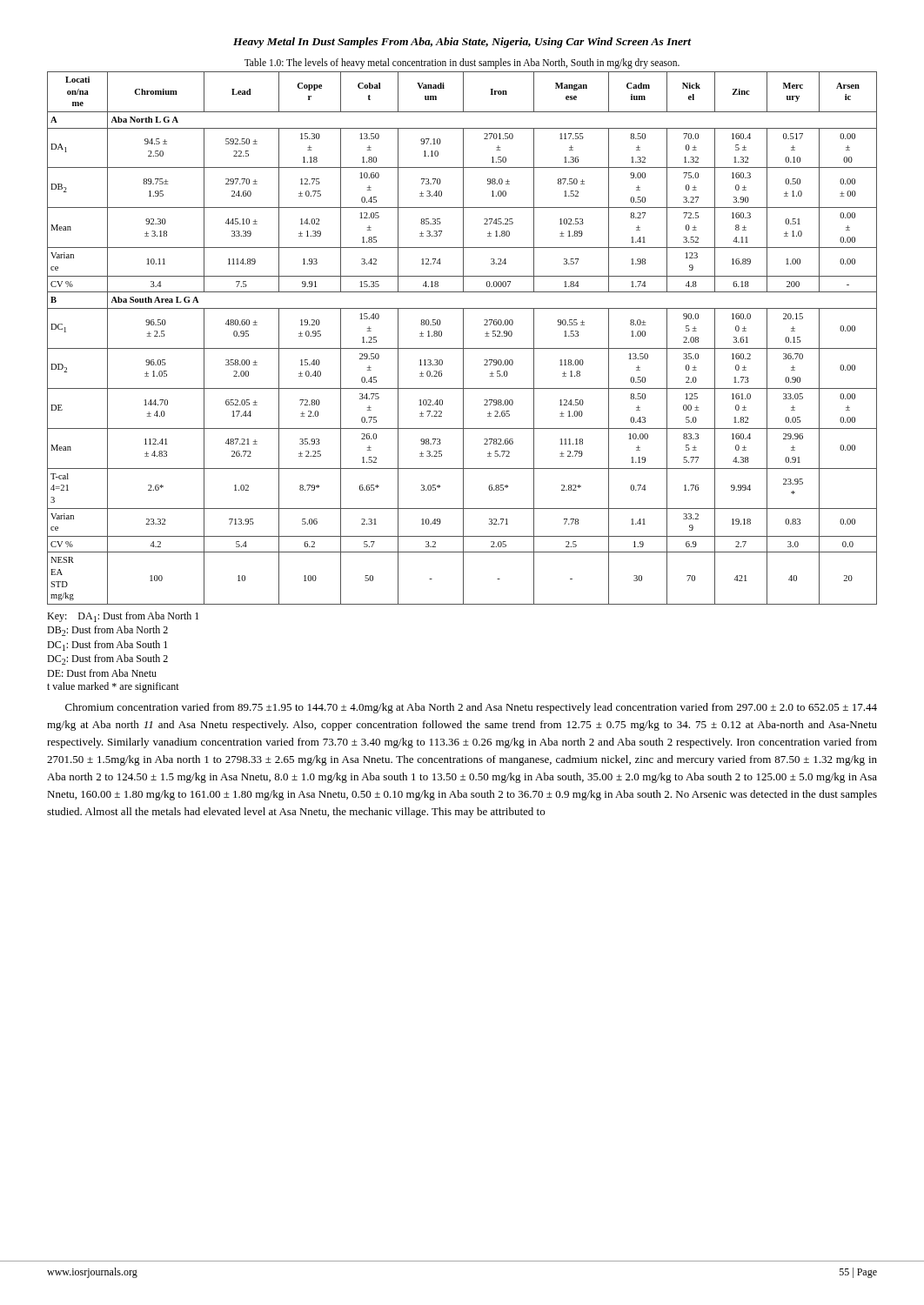Locate the block of text that opens with "Chromium concentration varied from"

click(x=462, y=759)
